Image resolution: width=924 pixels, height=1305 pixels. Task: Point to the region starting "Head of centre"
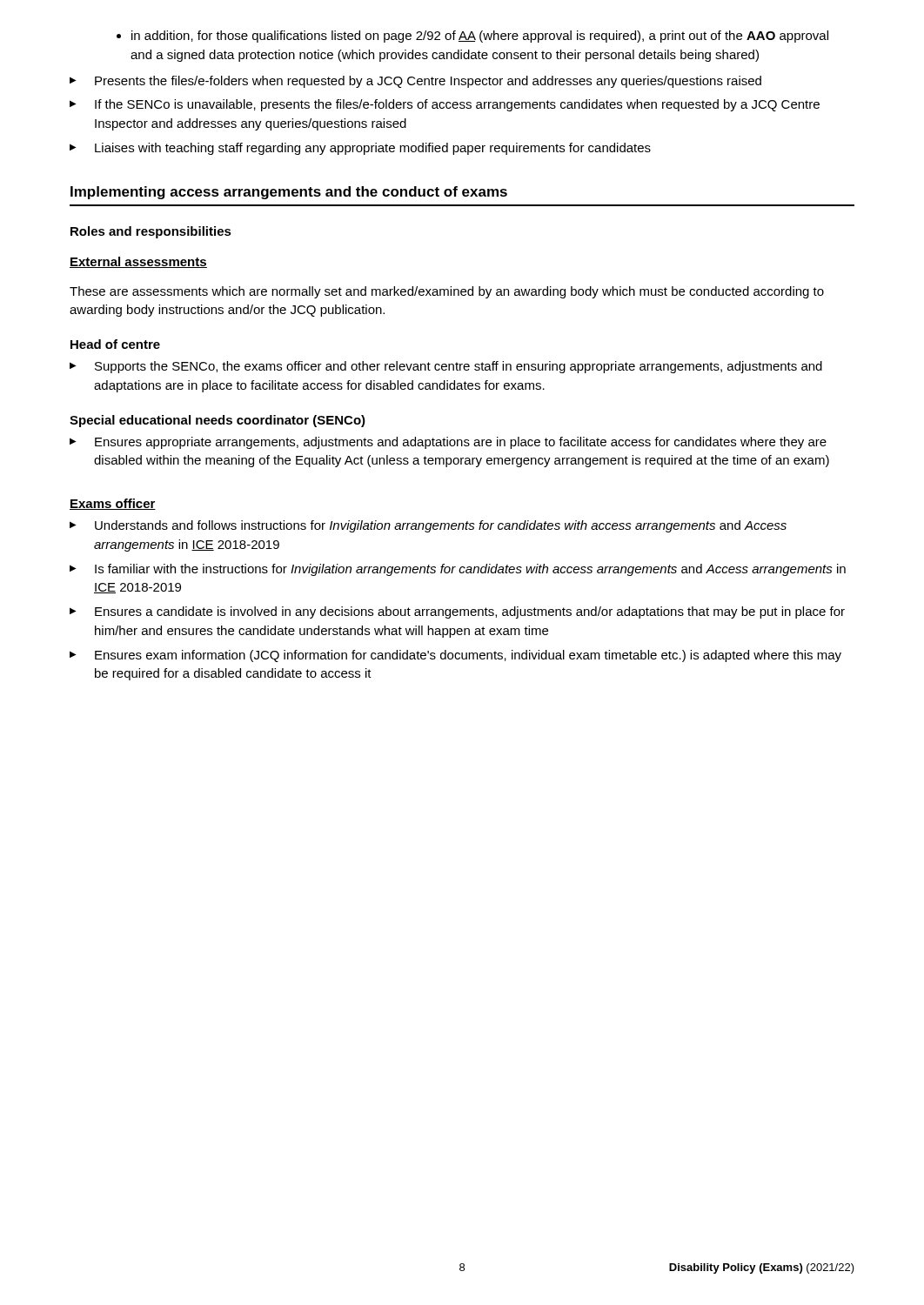pyautogui.click(x=115, y=344)
